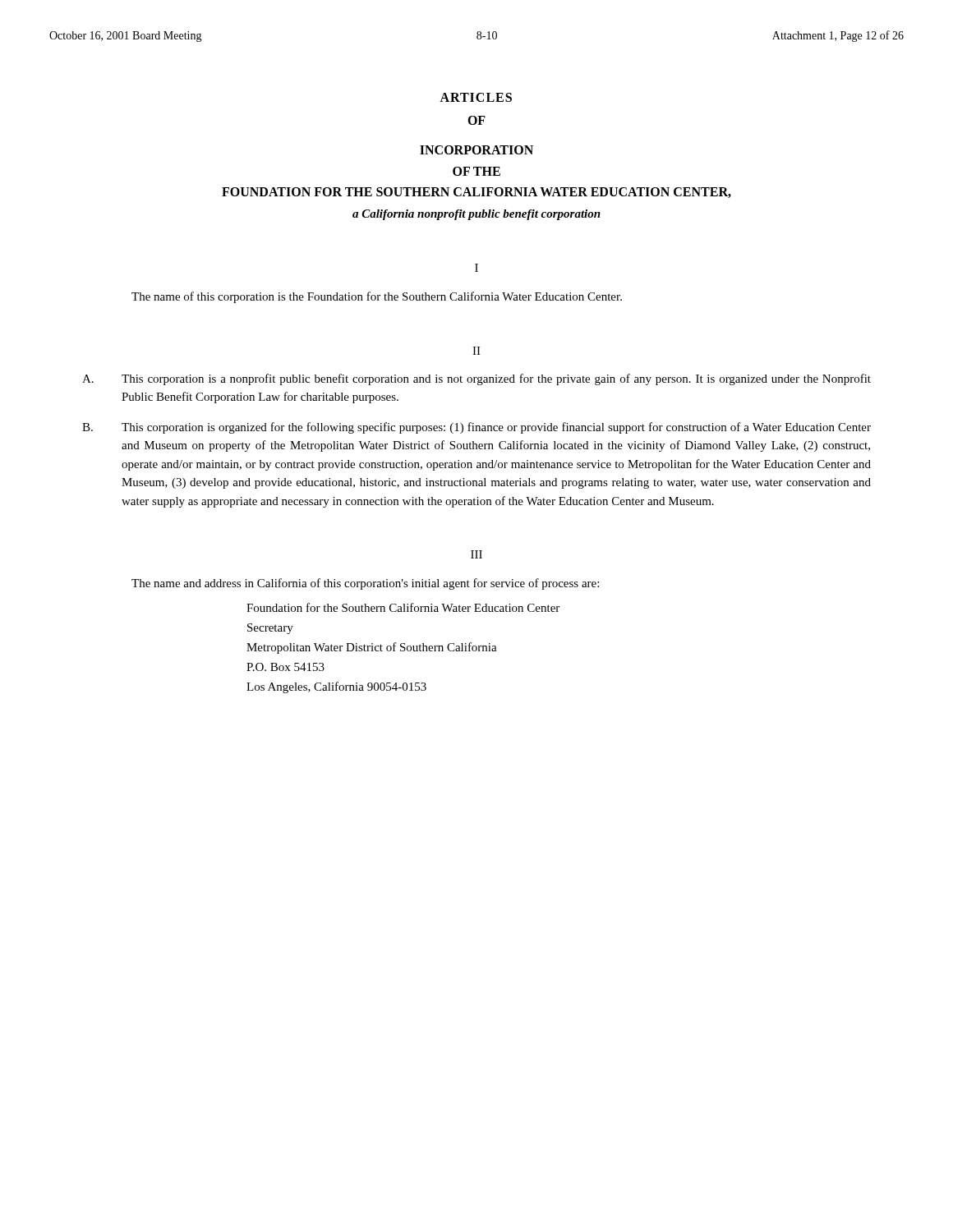The image size is (953, 1232).
Task: Find the text block with the text "The name of this"
Action: (476, 297)
